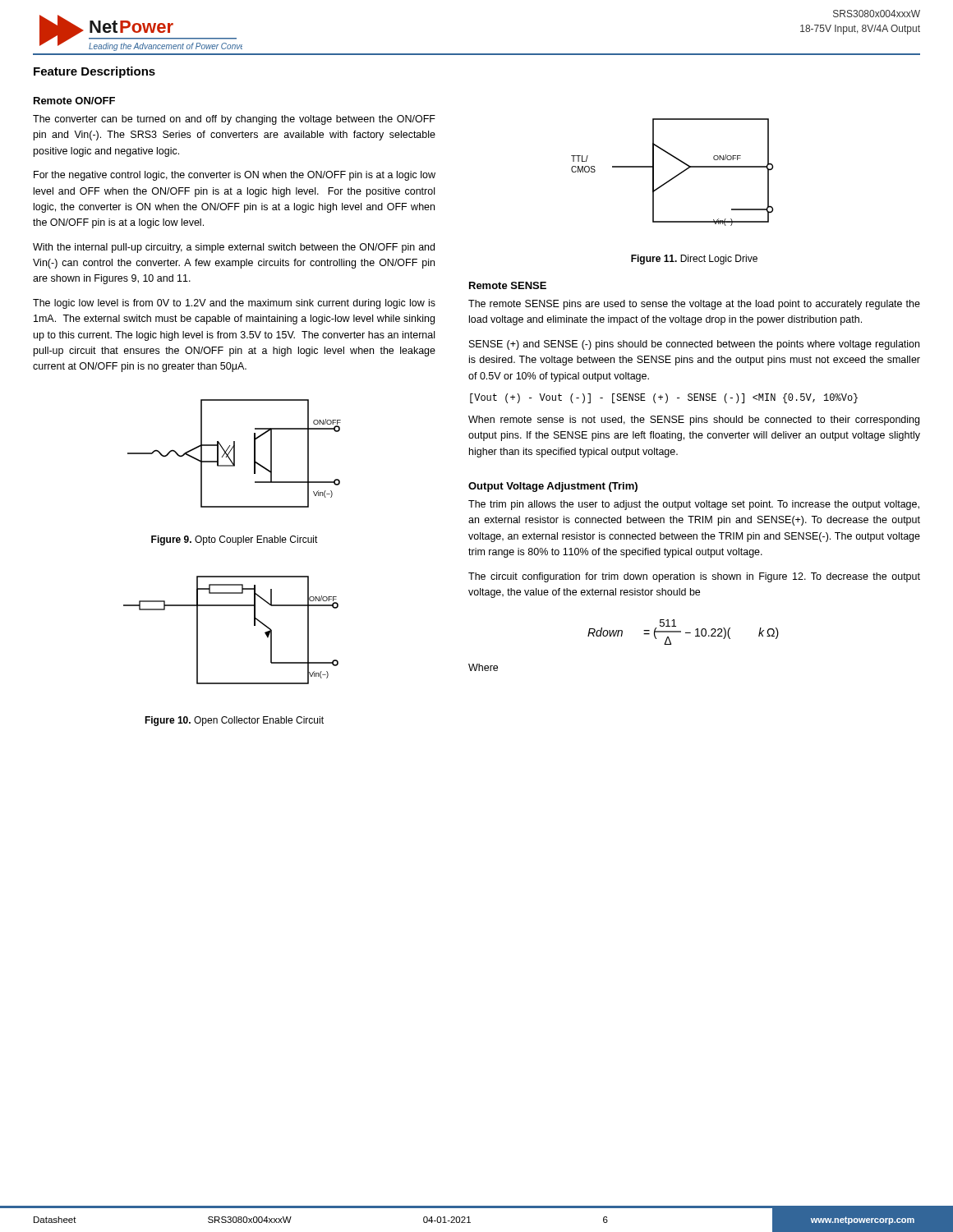Point to the block beginning "The trim pin"
Screen dimensions: 1232x953
[x=694, y=528]
